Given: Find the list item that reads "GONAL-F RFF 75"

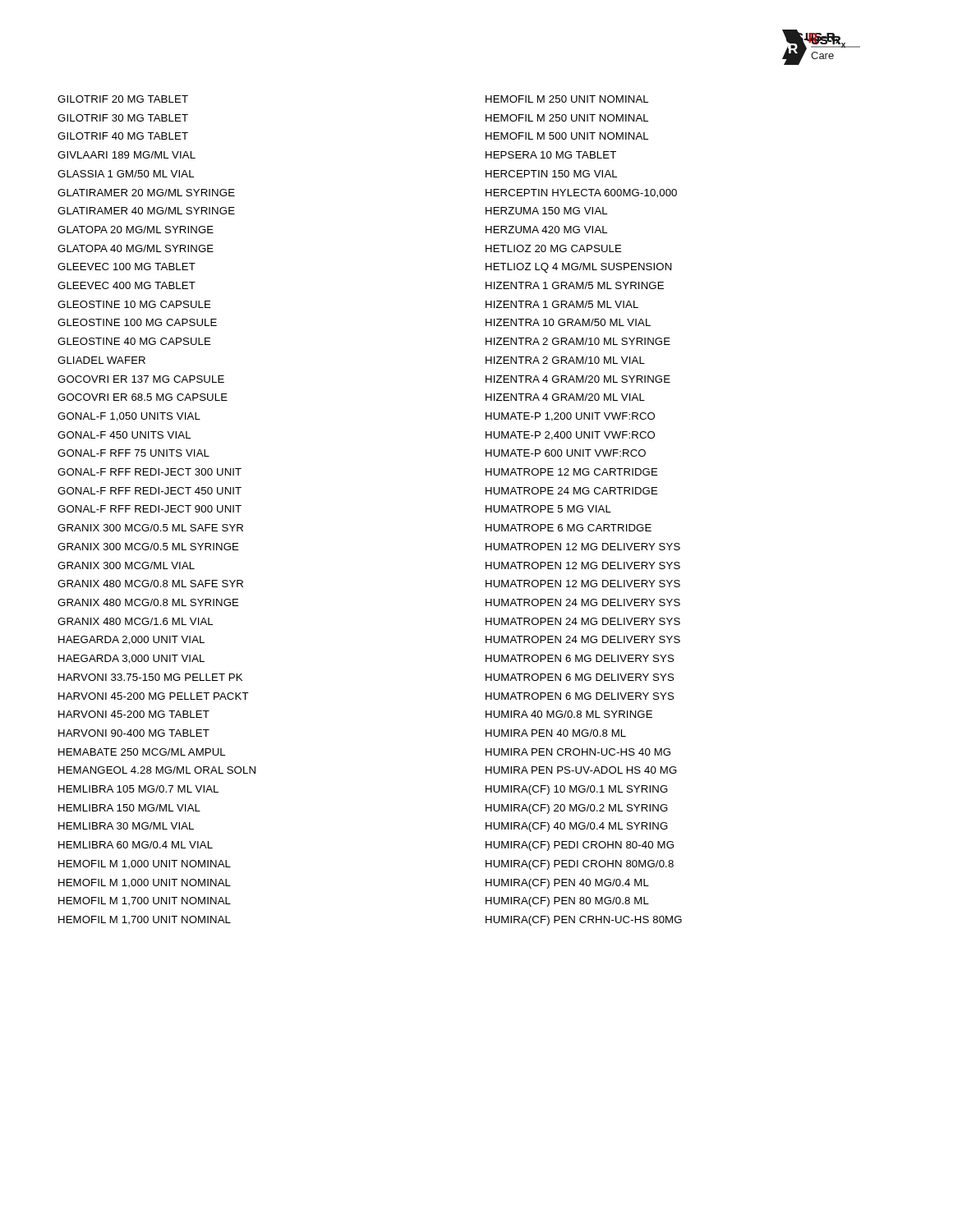Looking at the screenshot, I should (x=134, y=453).
